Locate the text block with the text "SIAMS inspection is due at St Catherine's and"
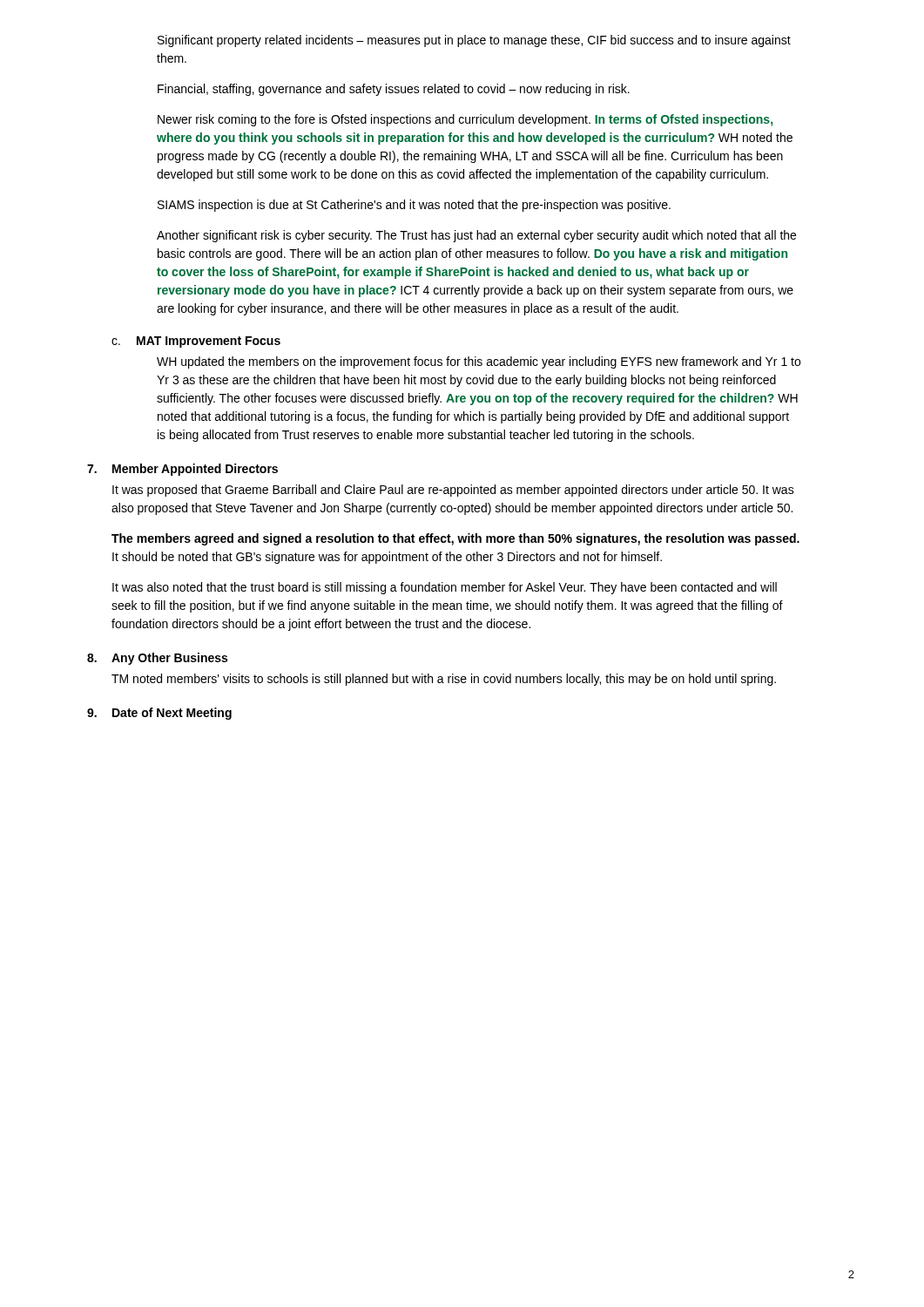Screen dimensions: 1307x924 (414, 205)
